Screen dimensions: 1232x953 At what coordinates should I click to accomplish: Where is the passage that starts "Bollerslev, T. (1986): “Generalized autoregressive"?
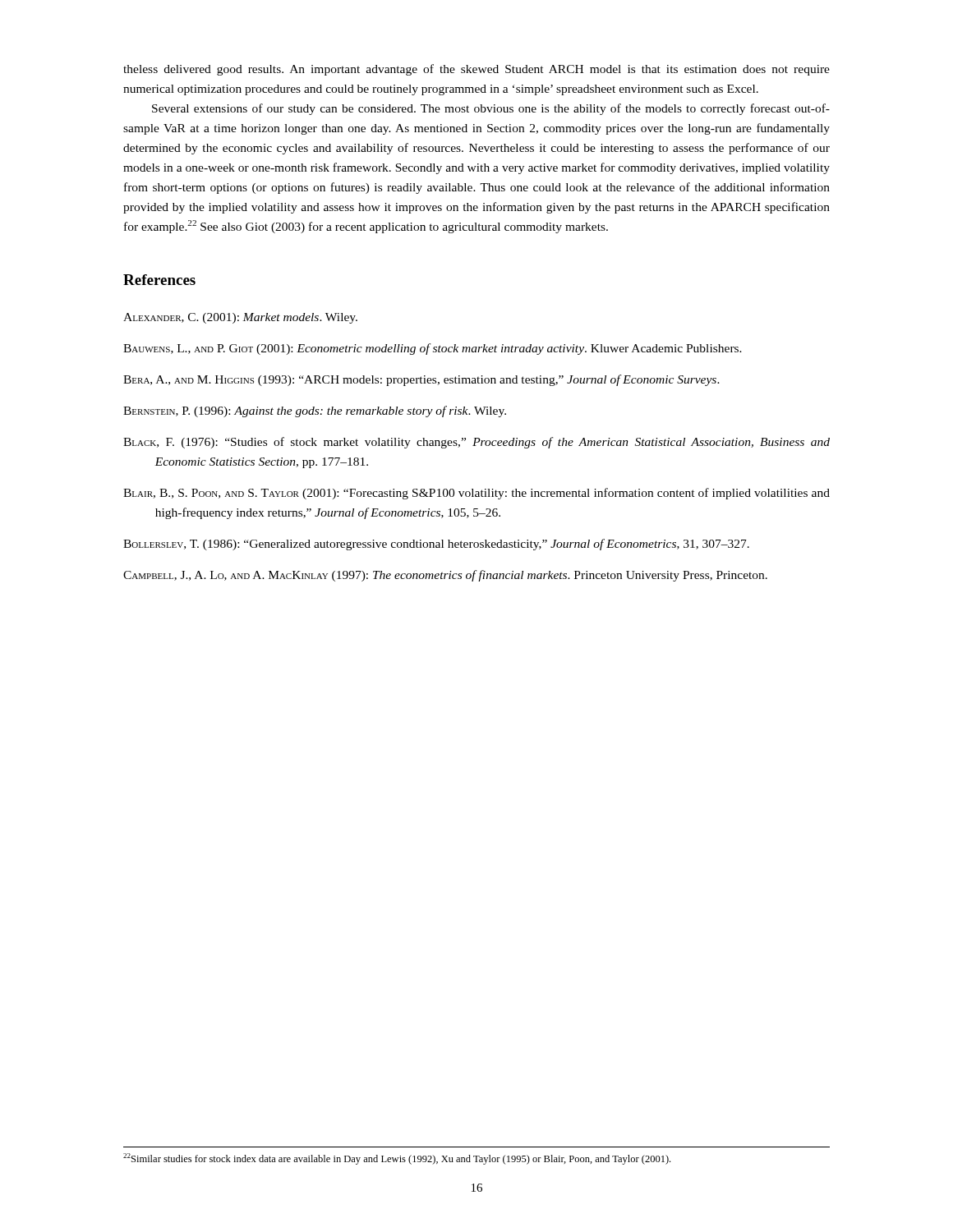476,544
